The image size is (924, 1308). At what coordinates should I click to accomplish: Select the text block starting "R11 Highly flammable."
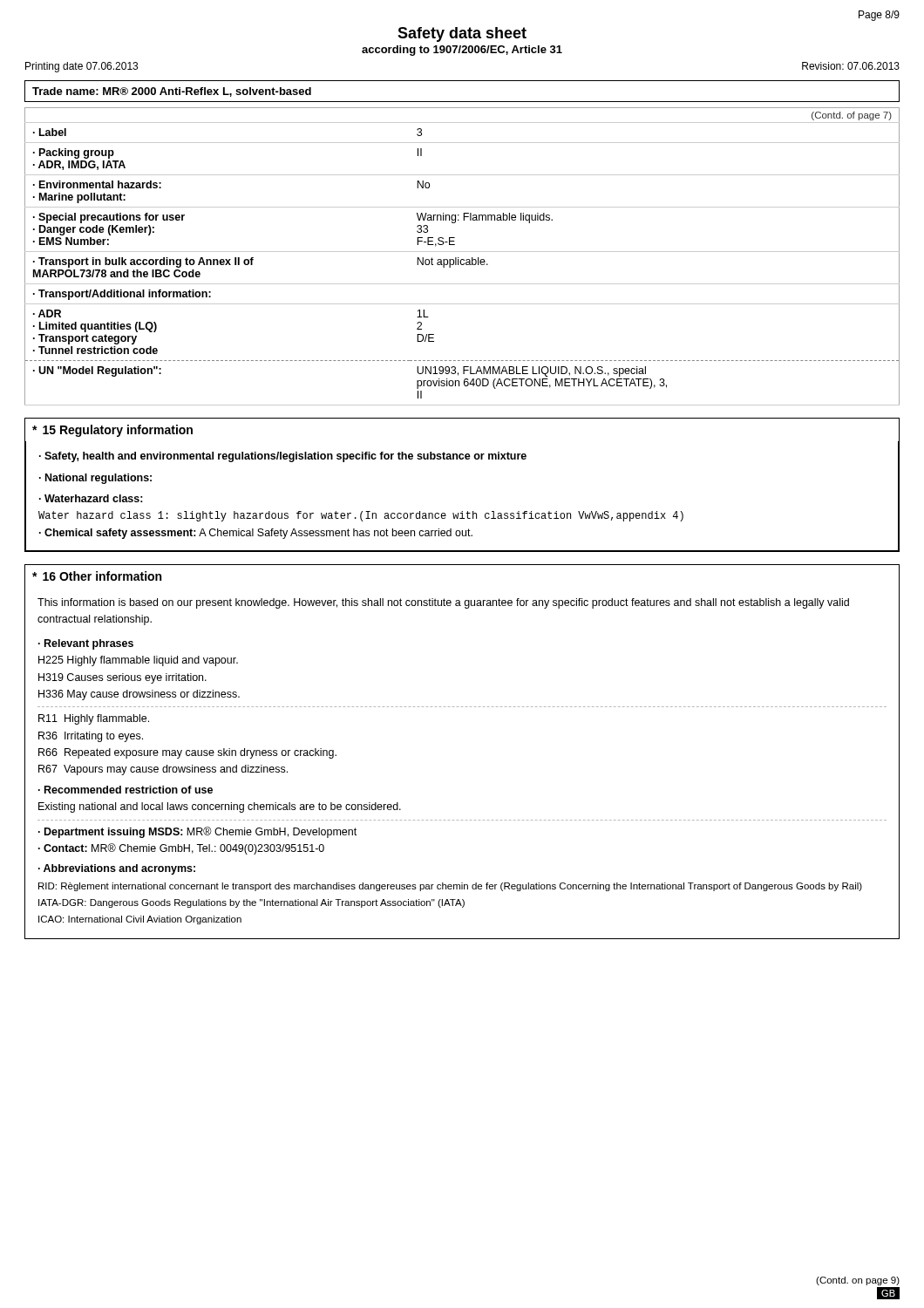187,744
